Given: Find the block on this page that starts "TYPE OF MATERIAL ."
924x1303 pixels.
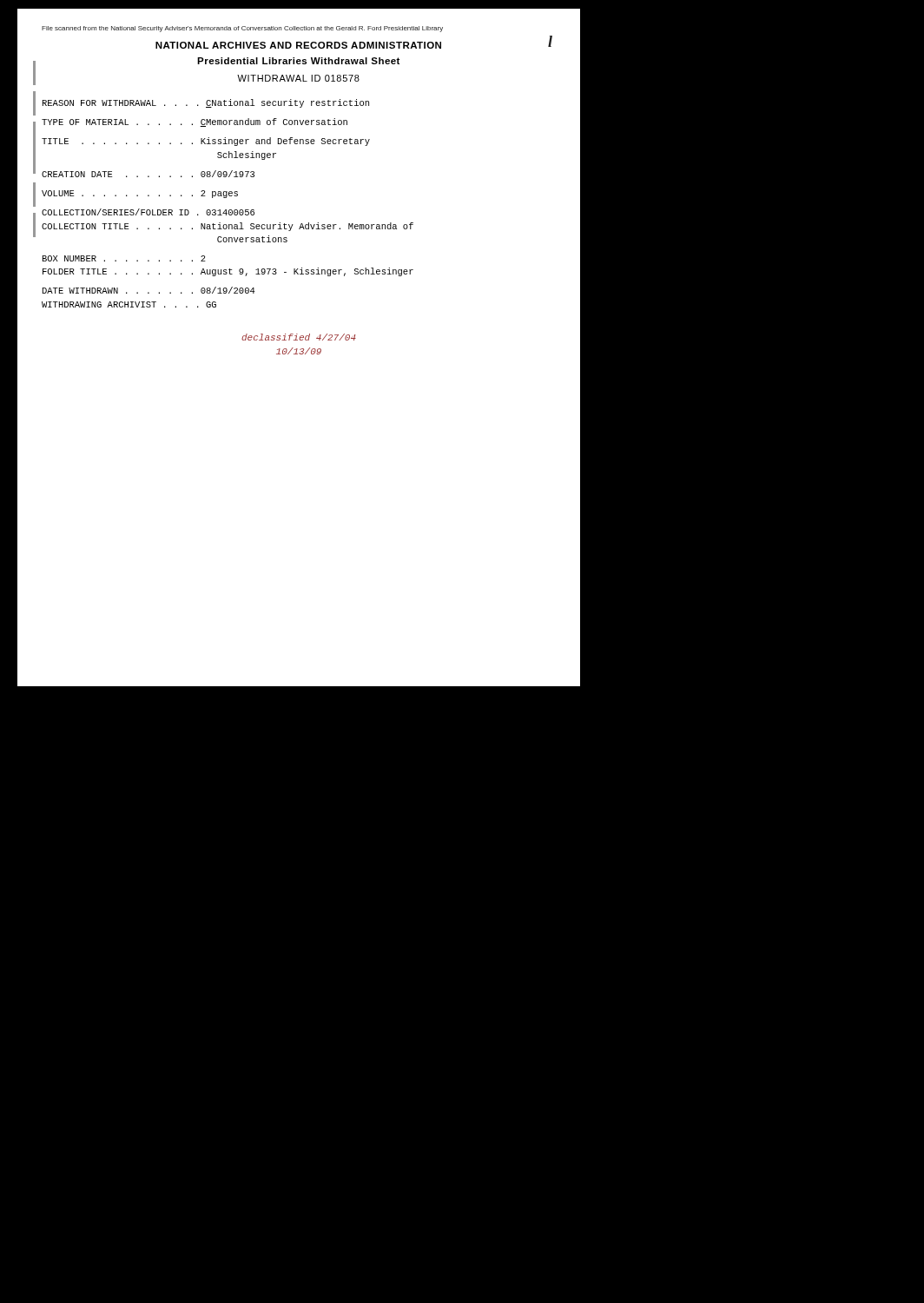Looking at the screenshot, I should point(195,123).
